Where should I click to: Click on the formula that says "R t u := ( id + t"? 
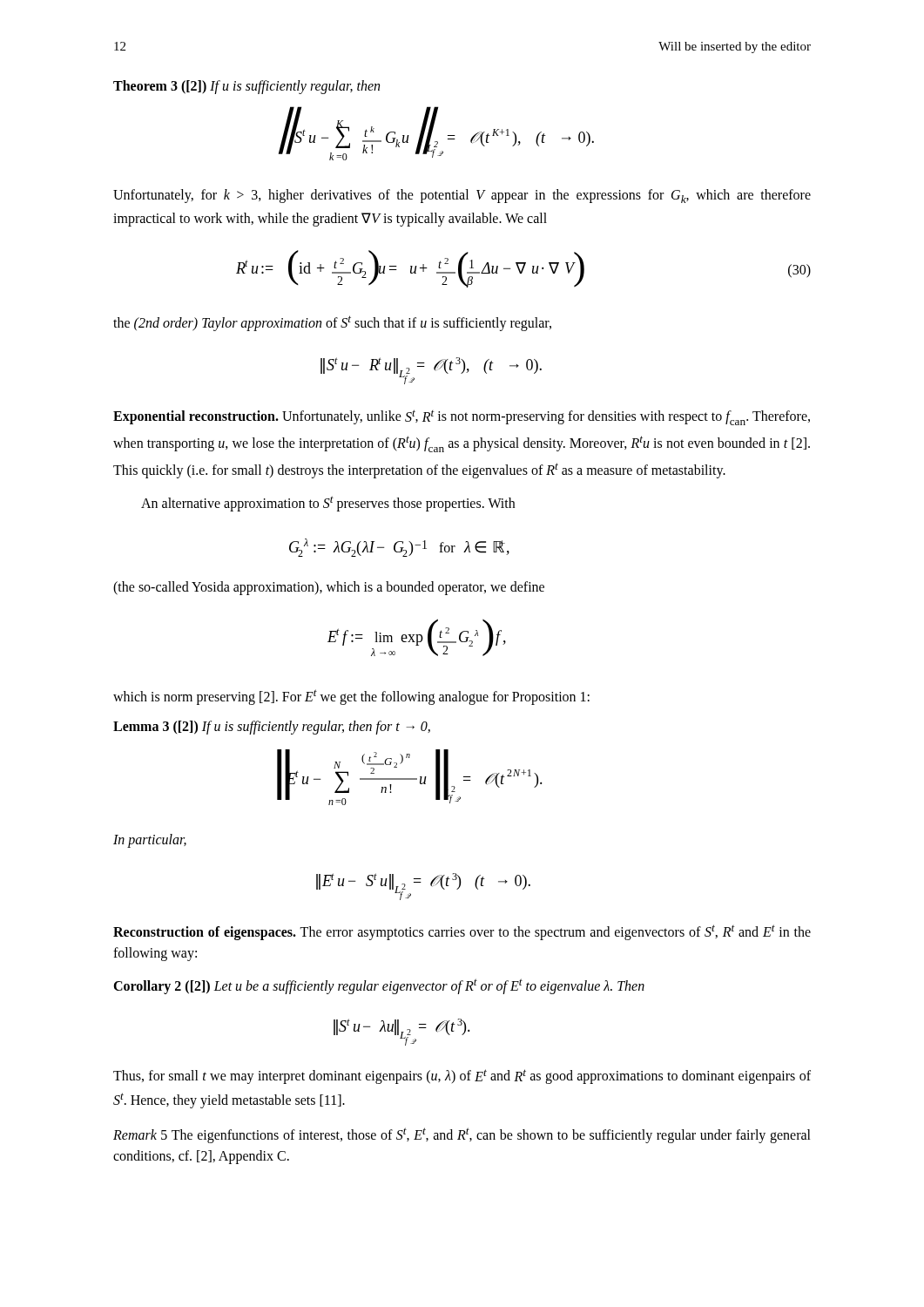(523, 270)
